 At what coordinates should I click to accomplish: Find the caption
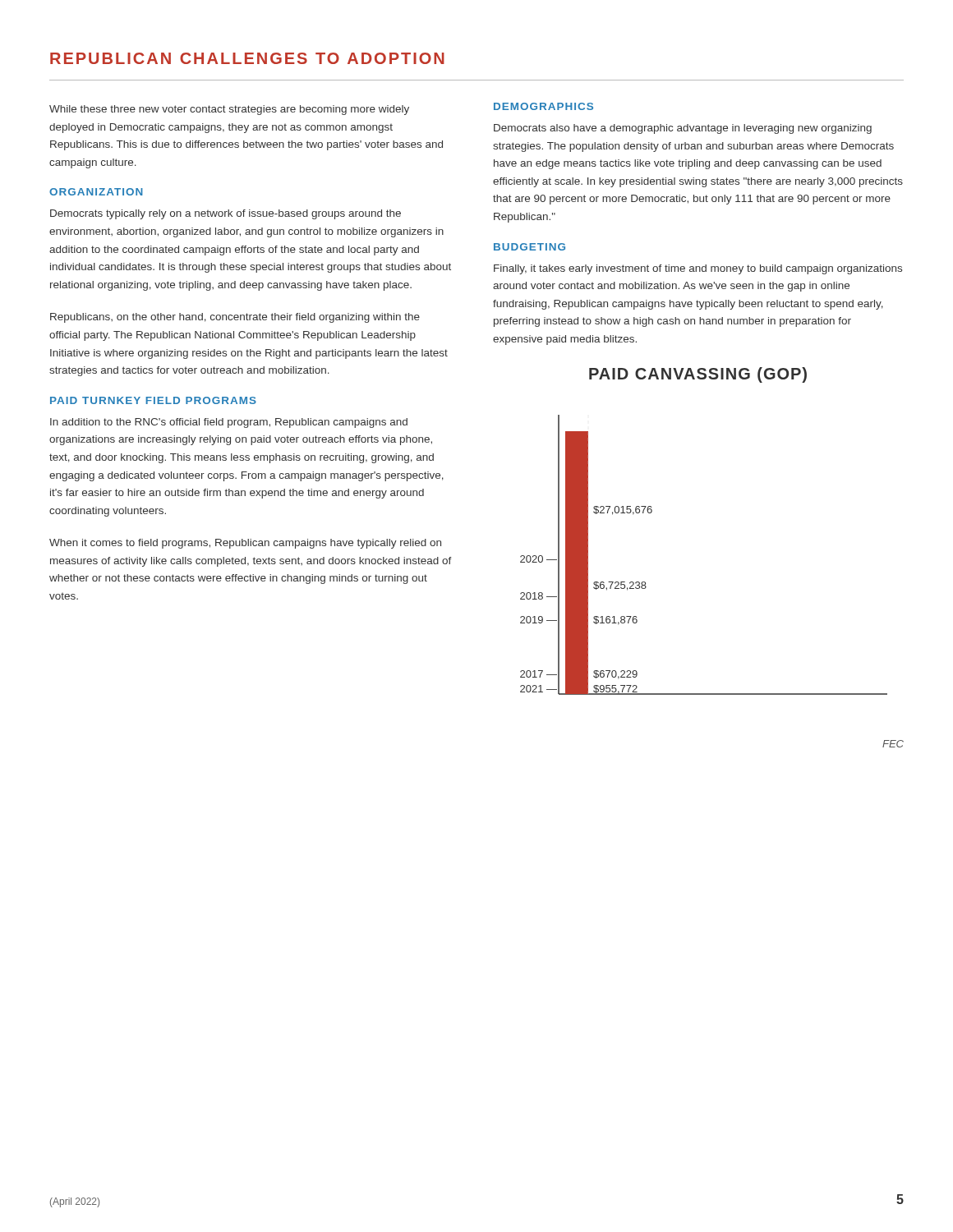tap(893, 743)
